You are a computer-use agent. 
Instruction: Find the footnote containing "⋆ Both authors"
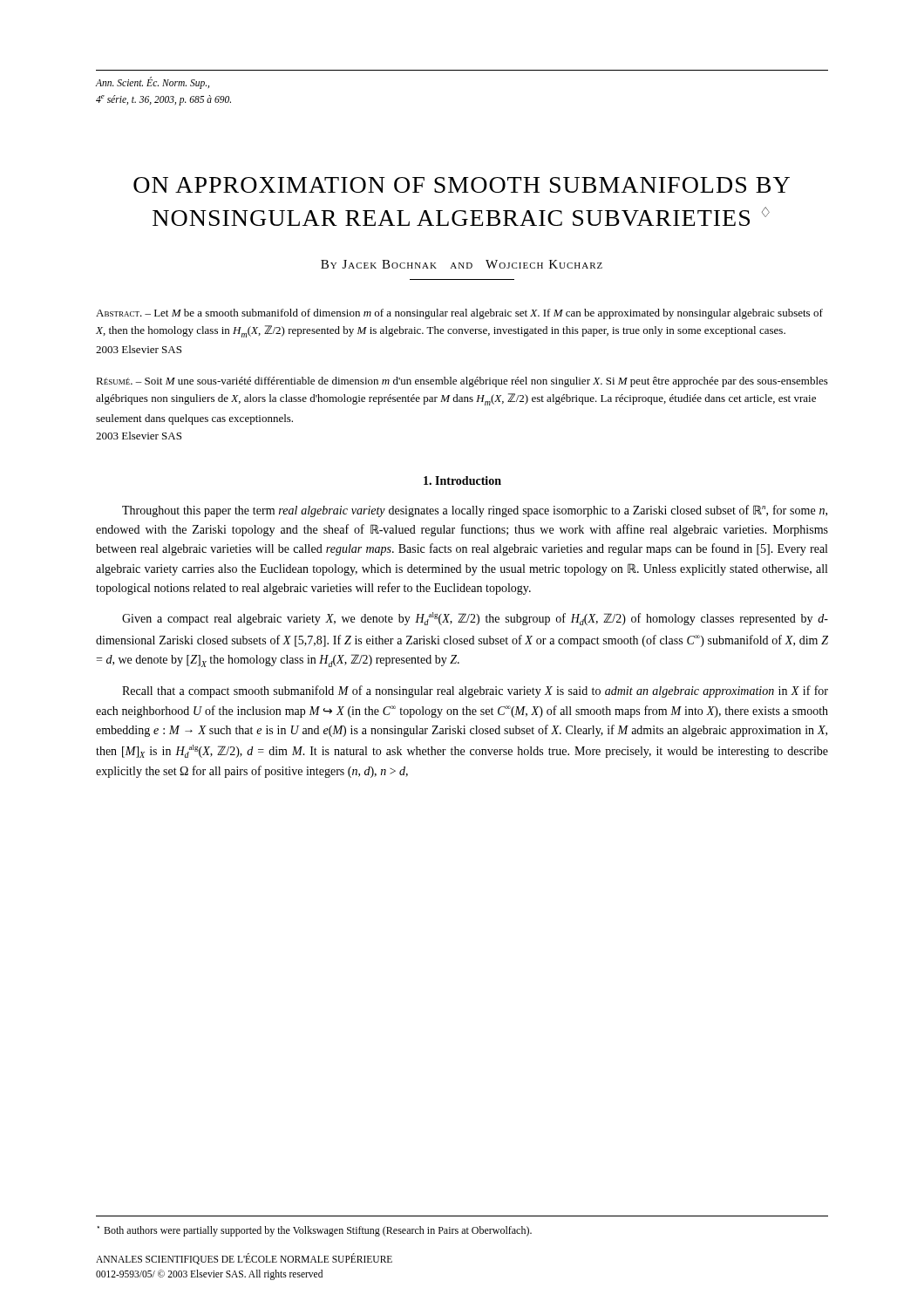(x=314, y=1230)
